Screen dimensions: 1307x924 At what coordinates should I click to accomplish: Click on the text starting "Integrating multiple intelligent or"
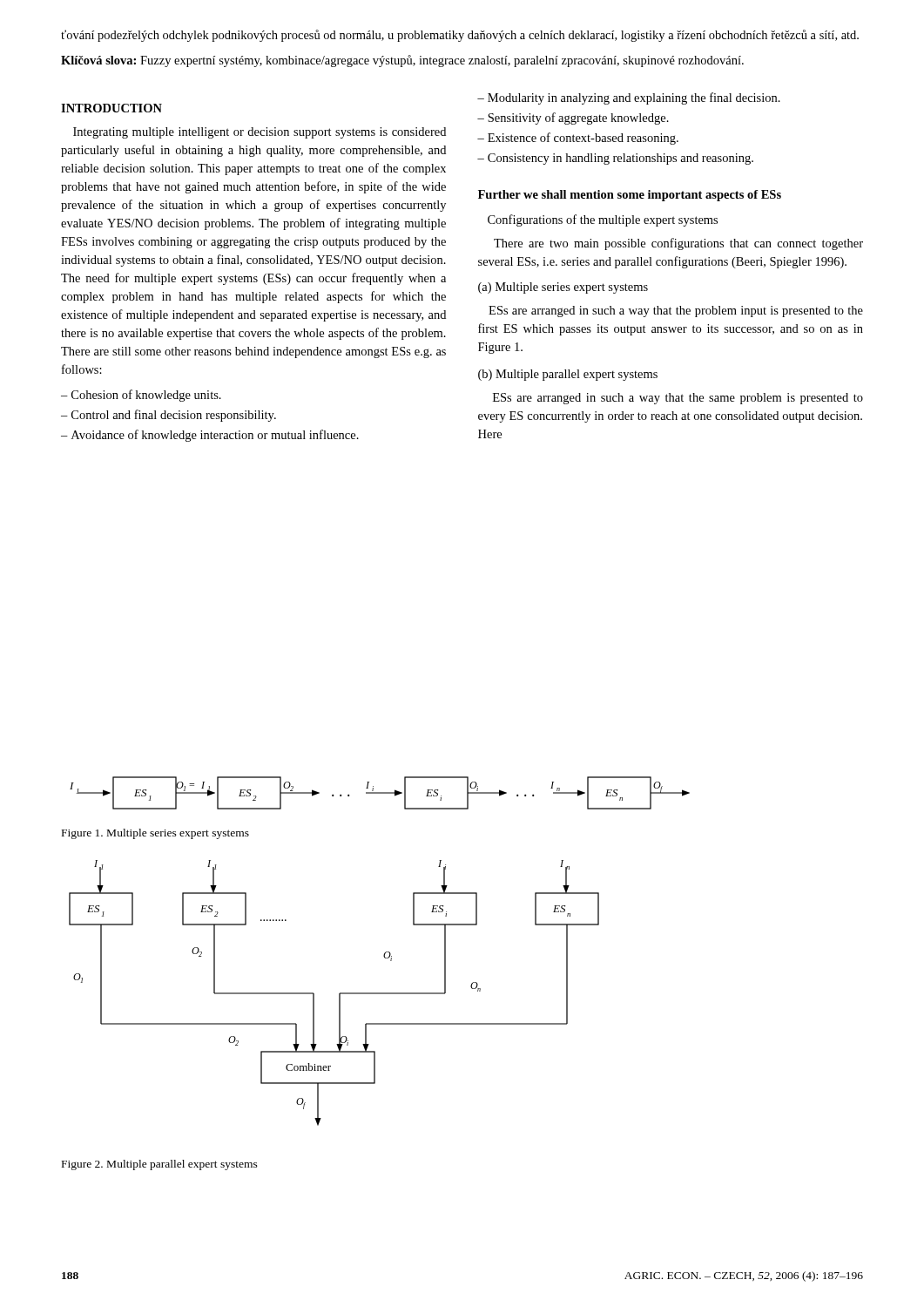(x=254, y=251)
